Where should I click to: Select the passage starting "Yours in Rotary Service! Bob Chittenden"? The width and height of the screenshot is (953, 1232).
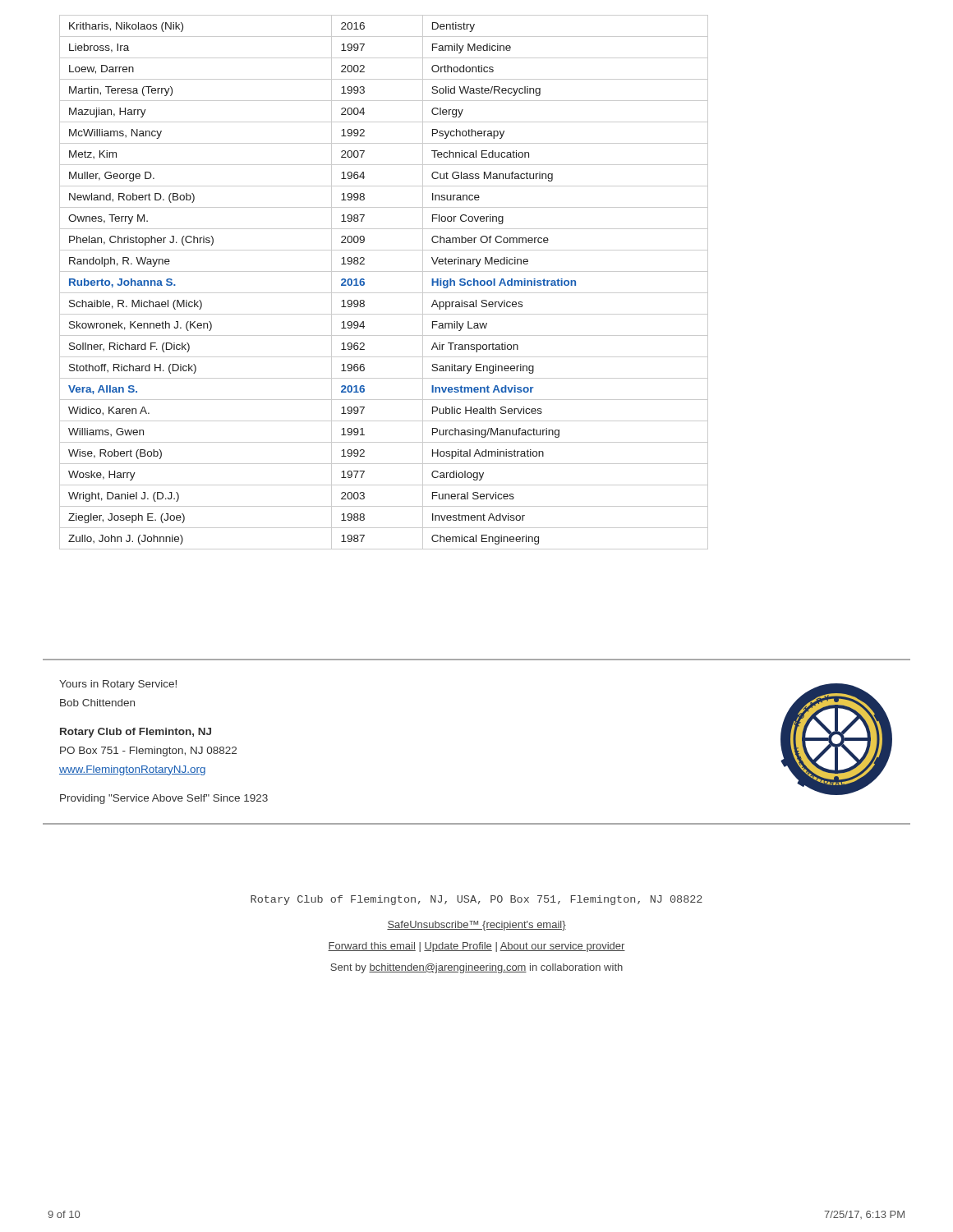click(x=118, y=693)
